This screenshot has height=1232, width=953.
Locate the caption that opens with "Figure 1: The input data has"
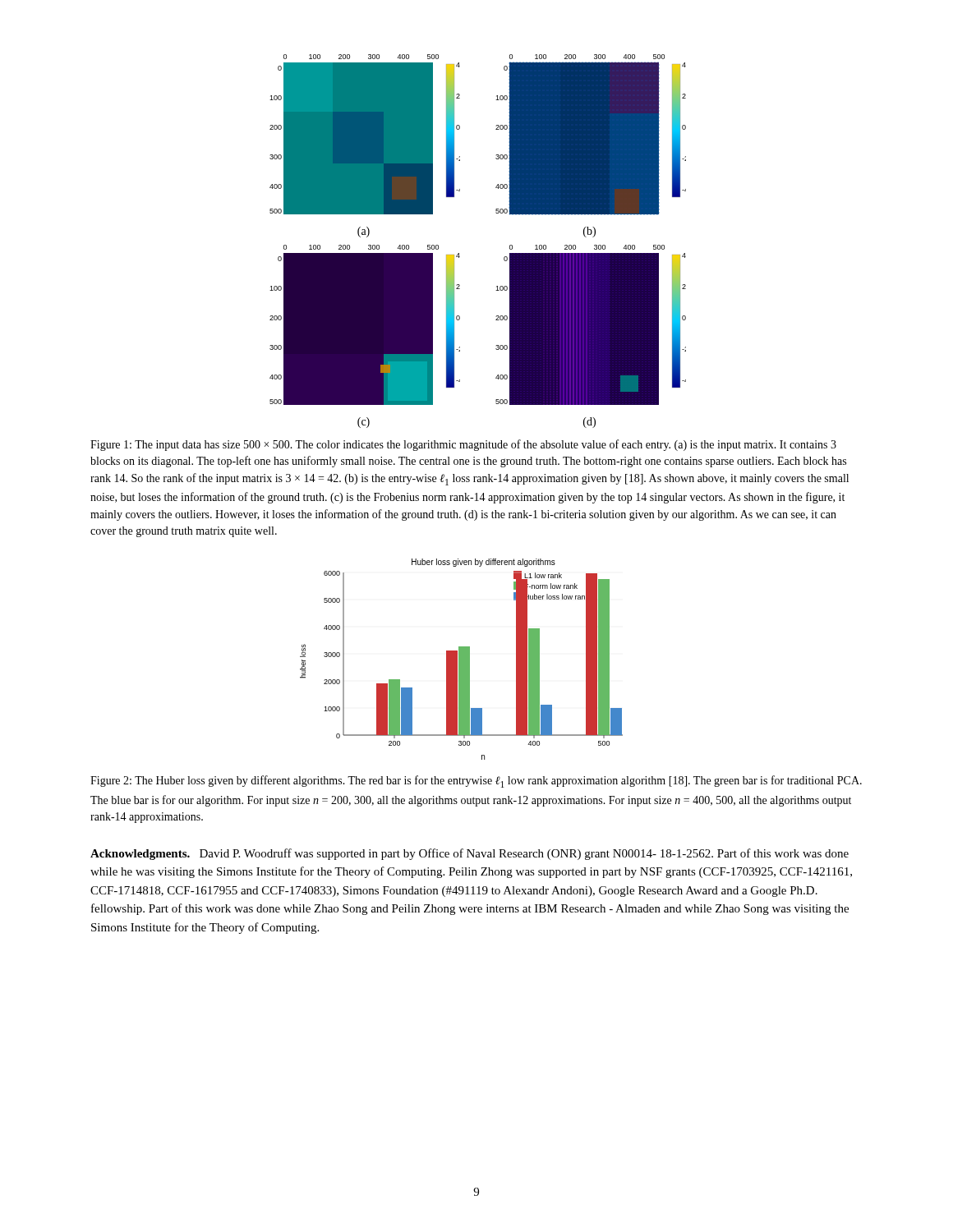point(470,488)
